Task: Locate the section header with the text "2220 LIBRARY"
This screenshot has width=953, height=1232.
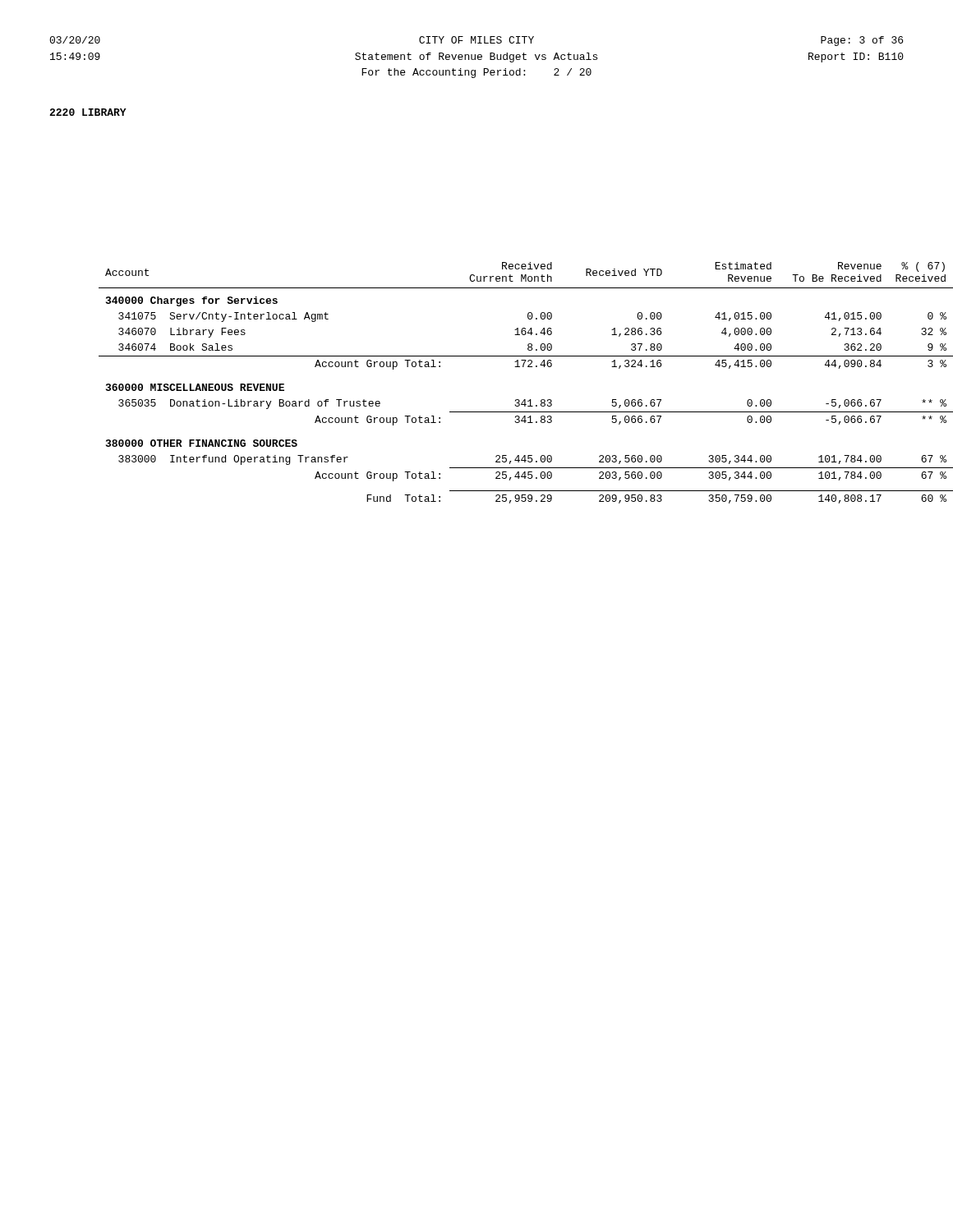Action: click(88, 113)
